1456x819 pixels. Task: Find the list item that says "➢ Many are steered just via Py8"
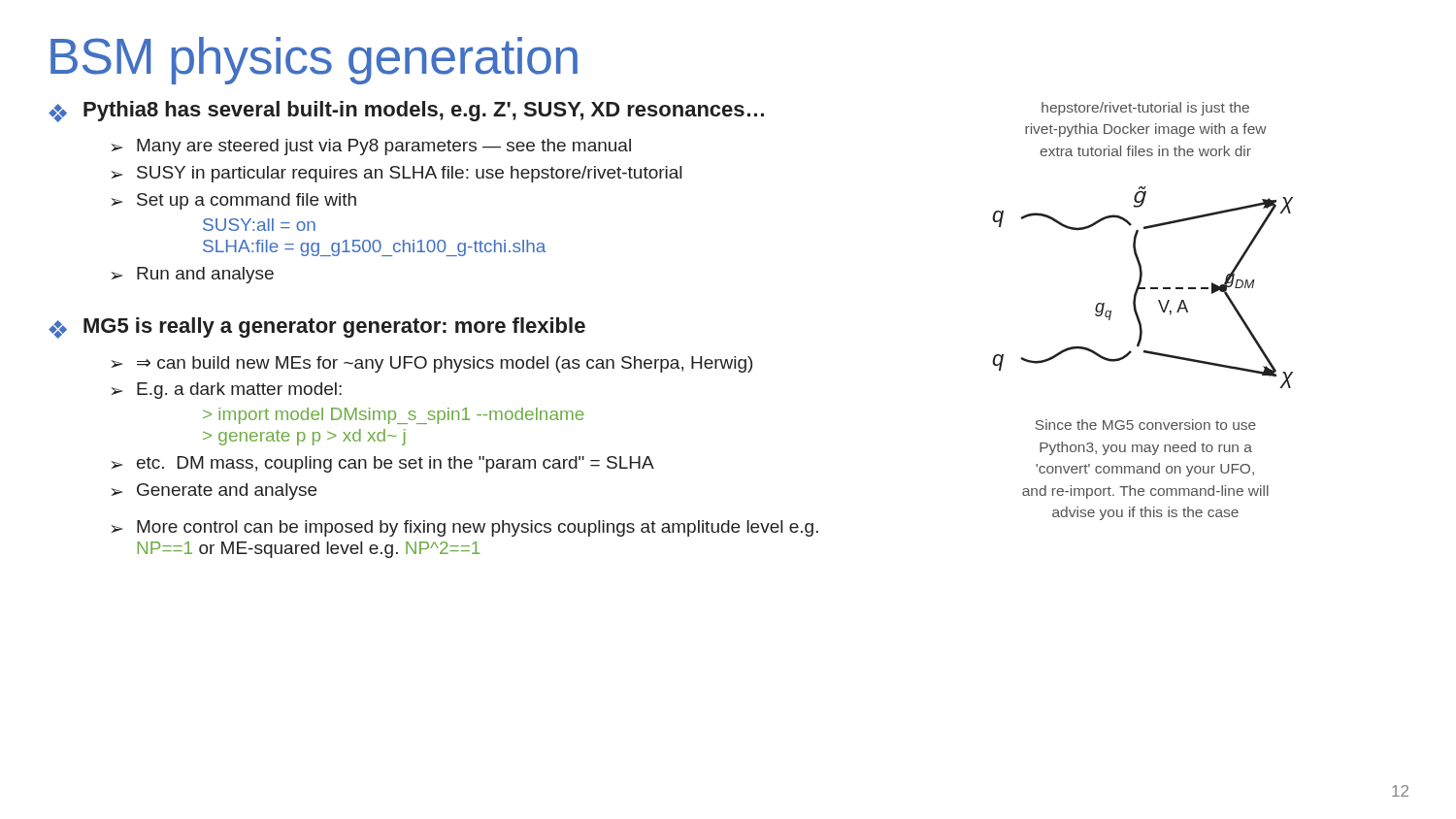coord(370,147)
